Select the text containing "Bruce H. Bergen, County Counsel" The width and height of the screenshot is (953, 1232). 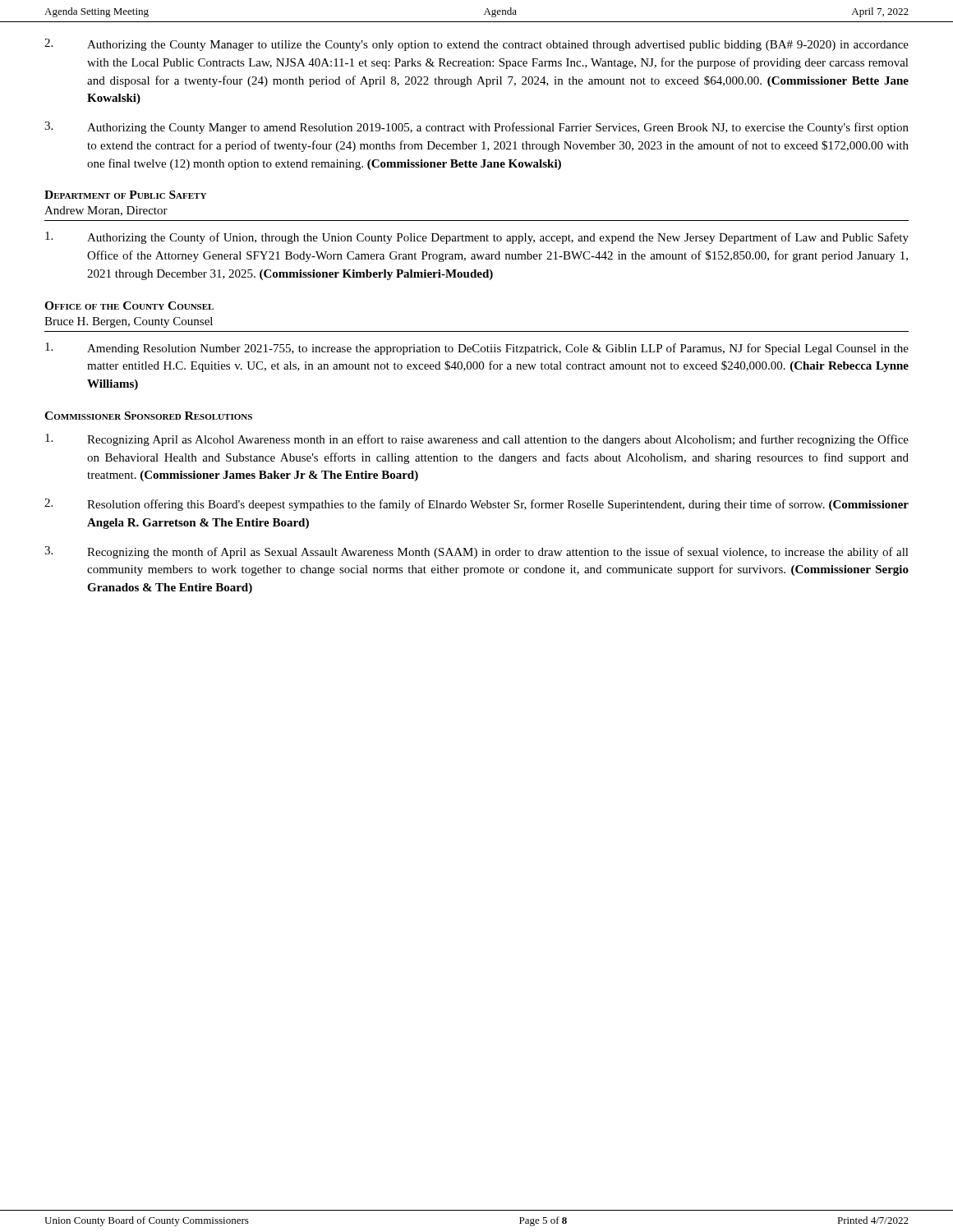click(x=129, y=321)
